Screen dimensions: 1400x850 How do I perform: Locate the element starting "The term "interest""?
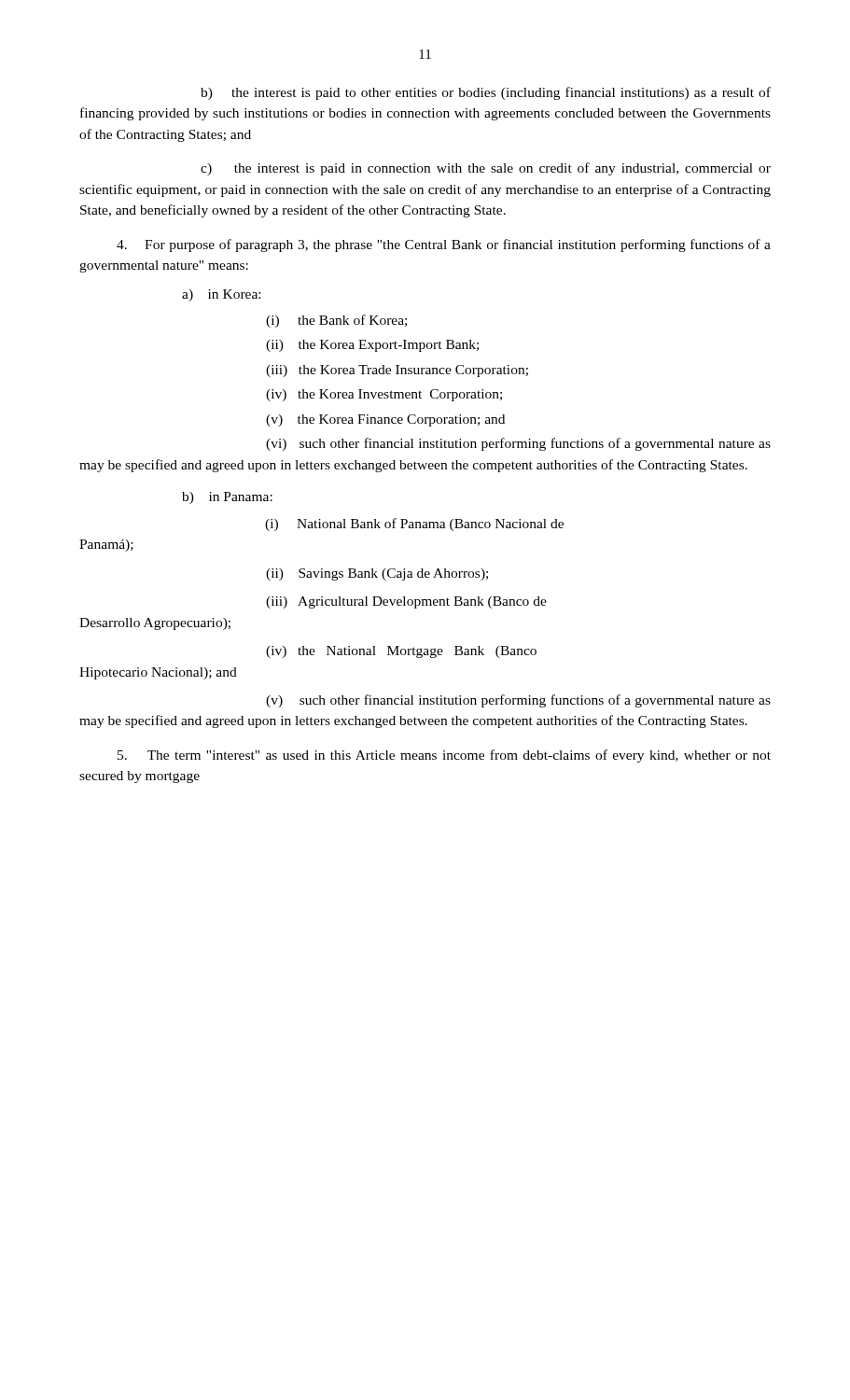(x=425, y=765)
